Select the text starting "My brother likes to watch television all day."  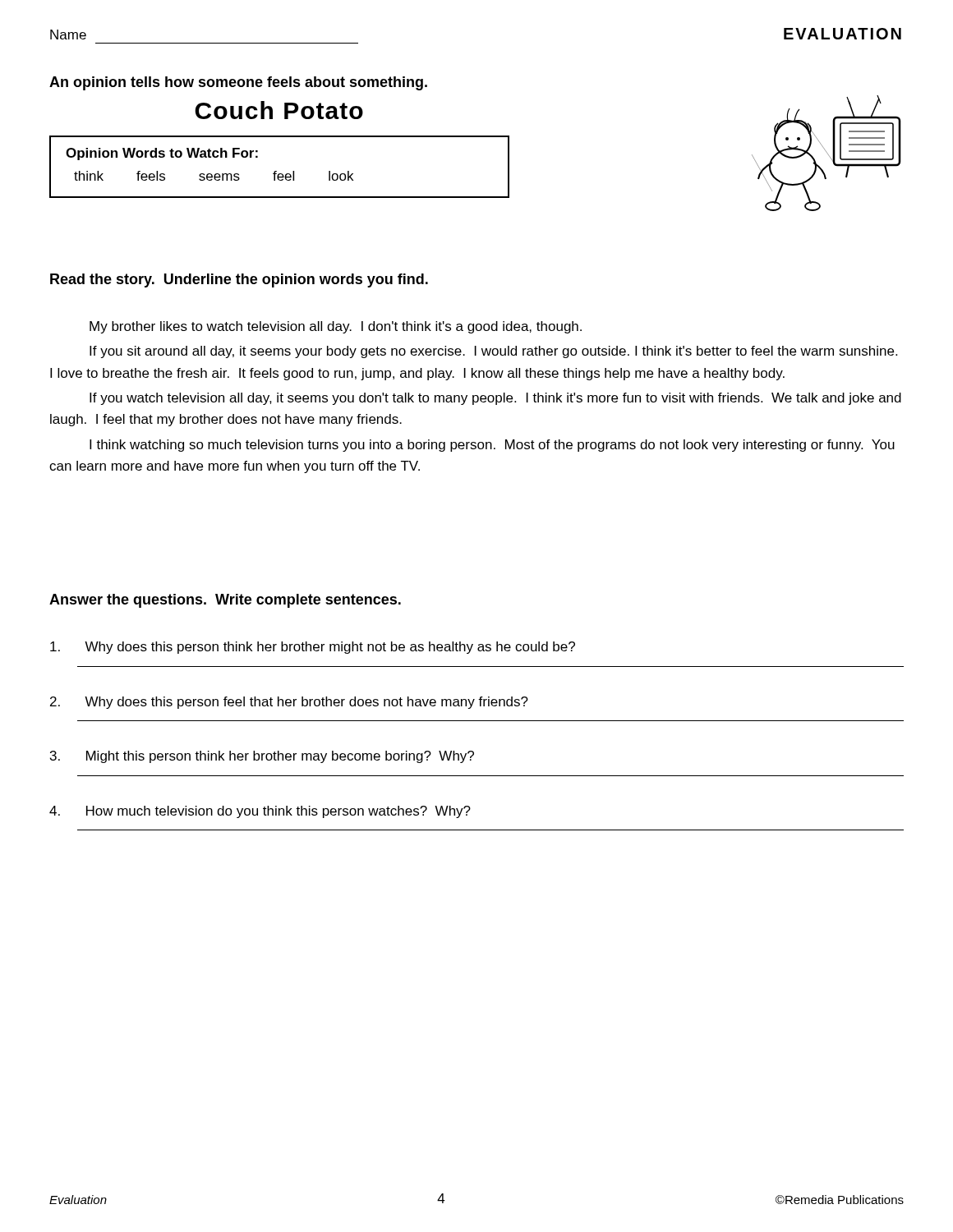click(476, 397)
